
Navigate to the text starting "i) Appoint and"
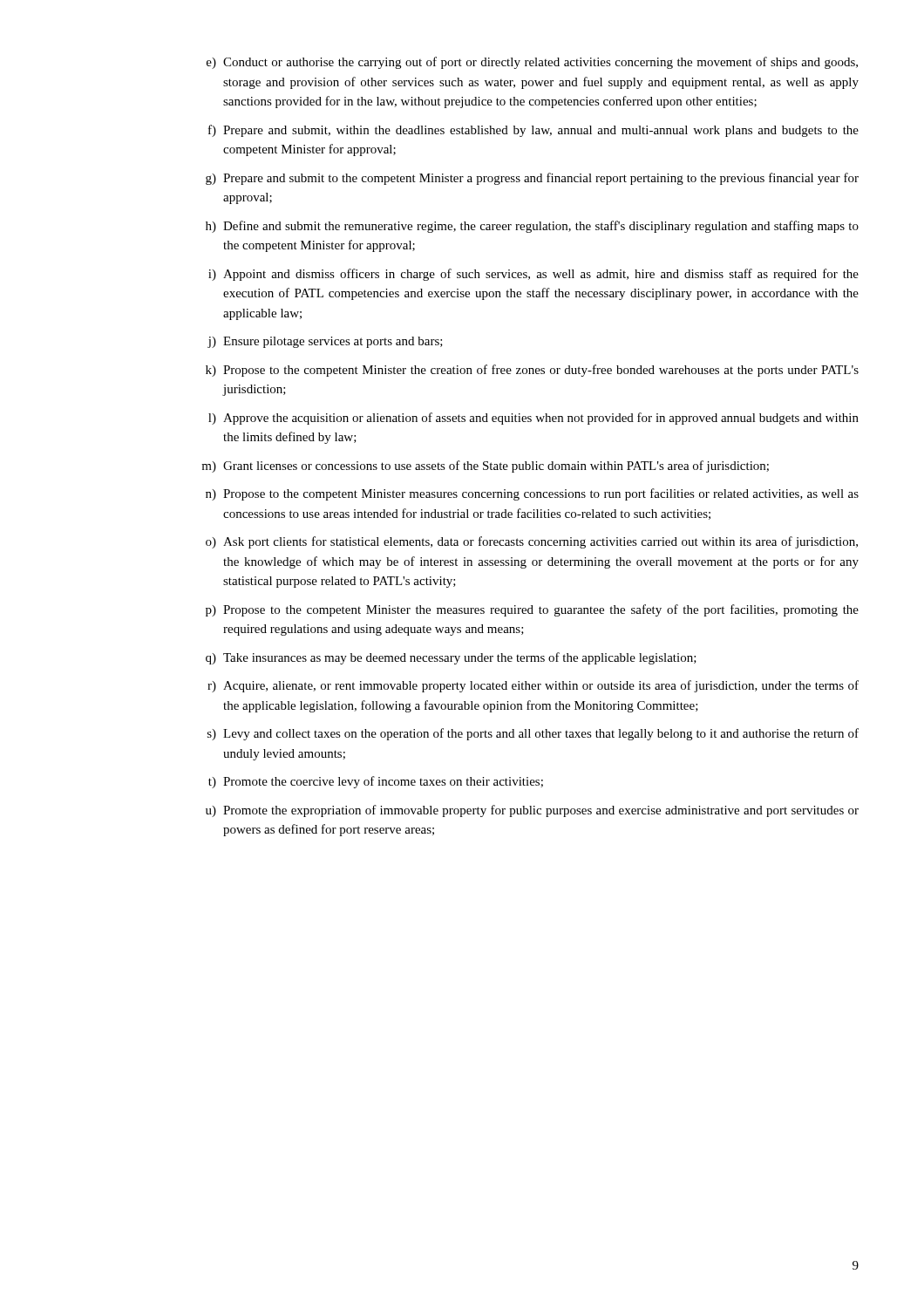[x=521, y=293]
